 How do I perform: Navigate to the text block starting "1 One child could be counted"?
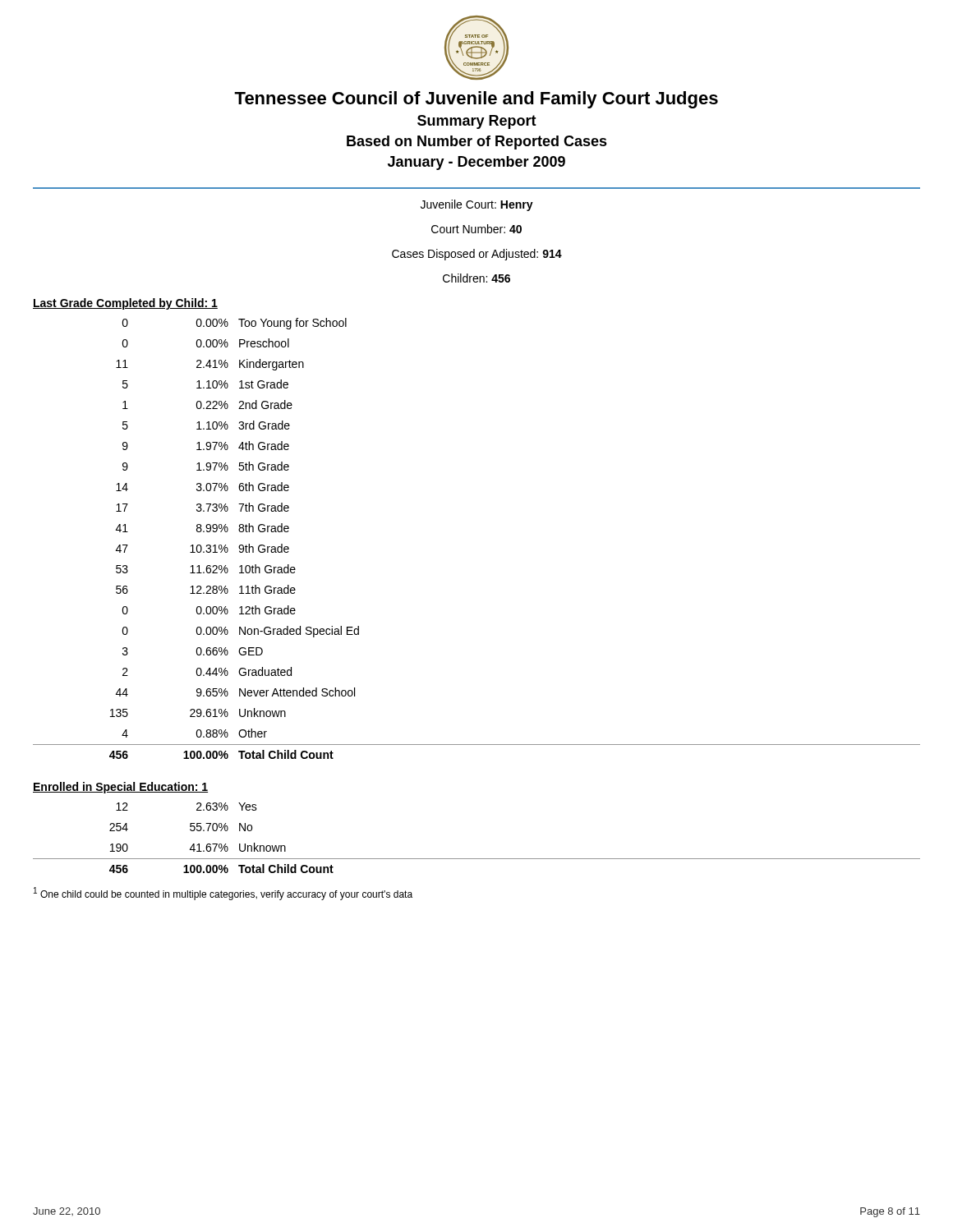(x=223, y=894)
